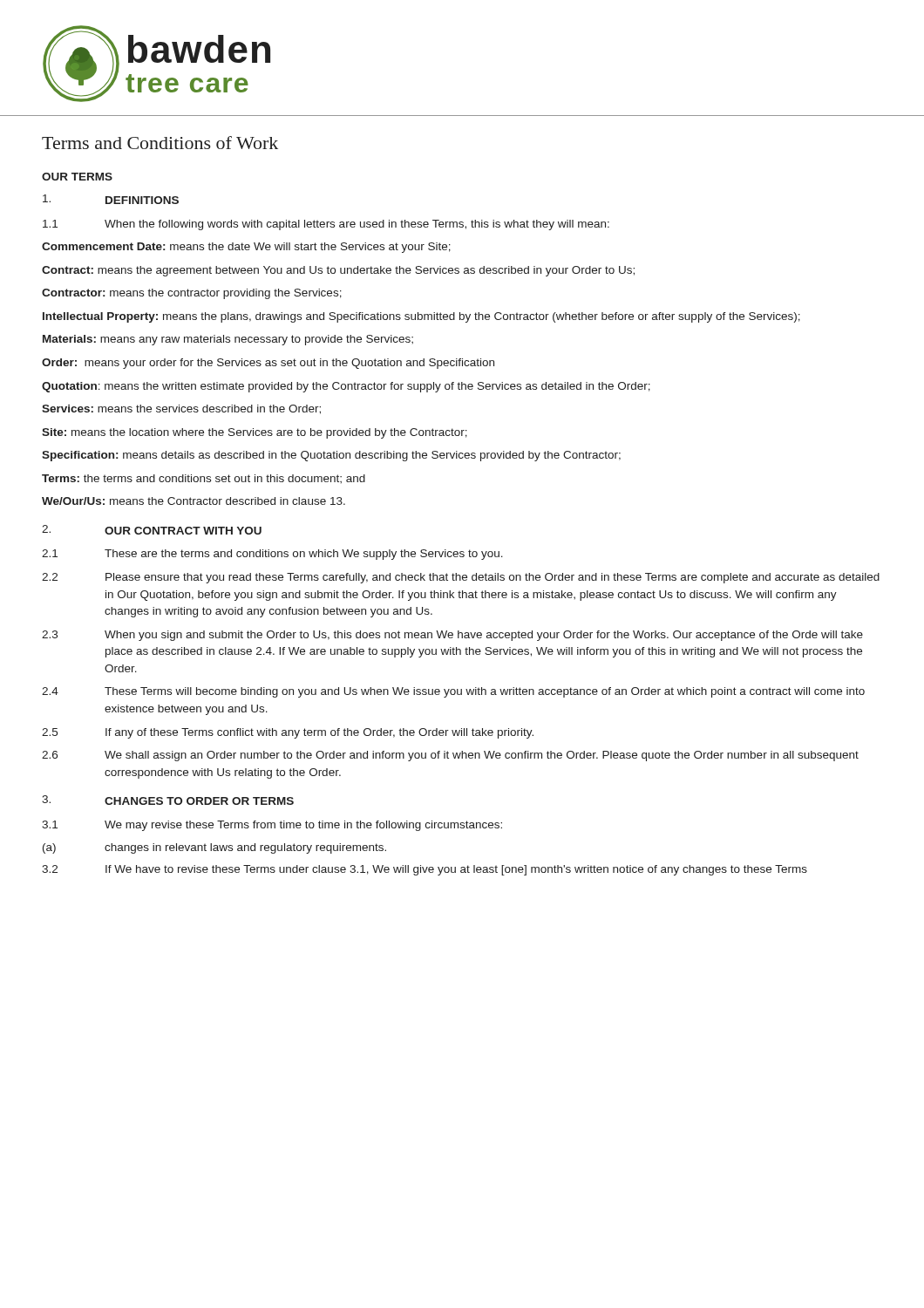Find the block on this page that starts "2 Please ensure that"
924x1308 pixels.
(x=462, y=594)
